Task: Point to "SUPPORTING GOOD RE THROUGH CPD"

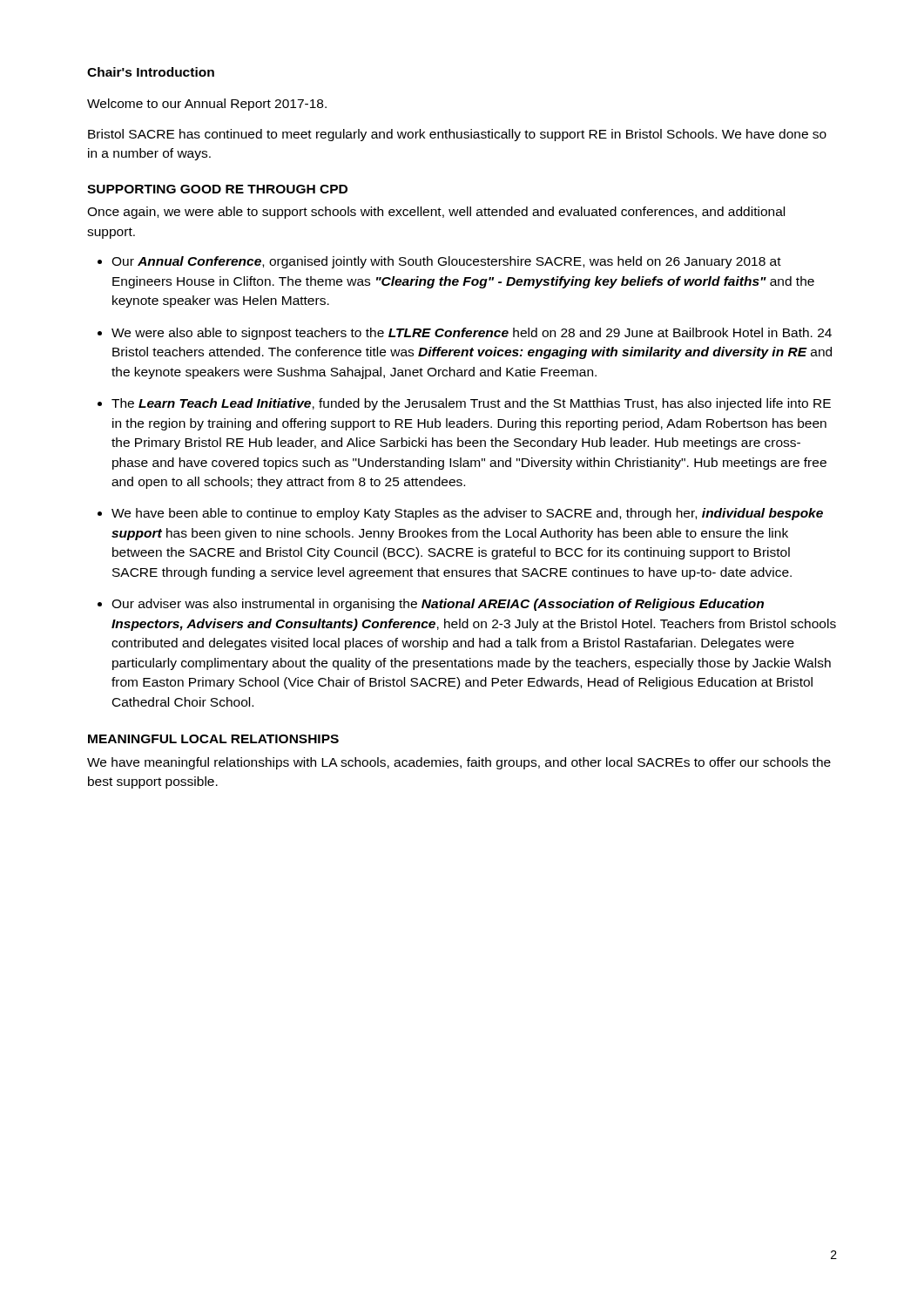Action: (218, 189)
